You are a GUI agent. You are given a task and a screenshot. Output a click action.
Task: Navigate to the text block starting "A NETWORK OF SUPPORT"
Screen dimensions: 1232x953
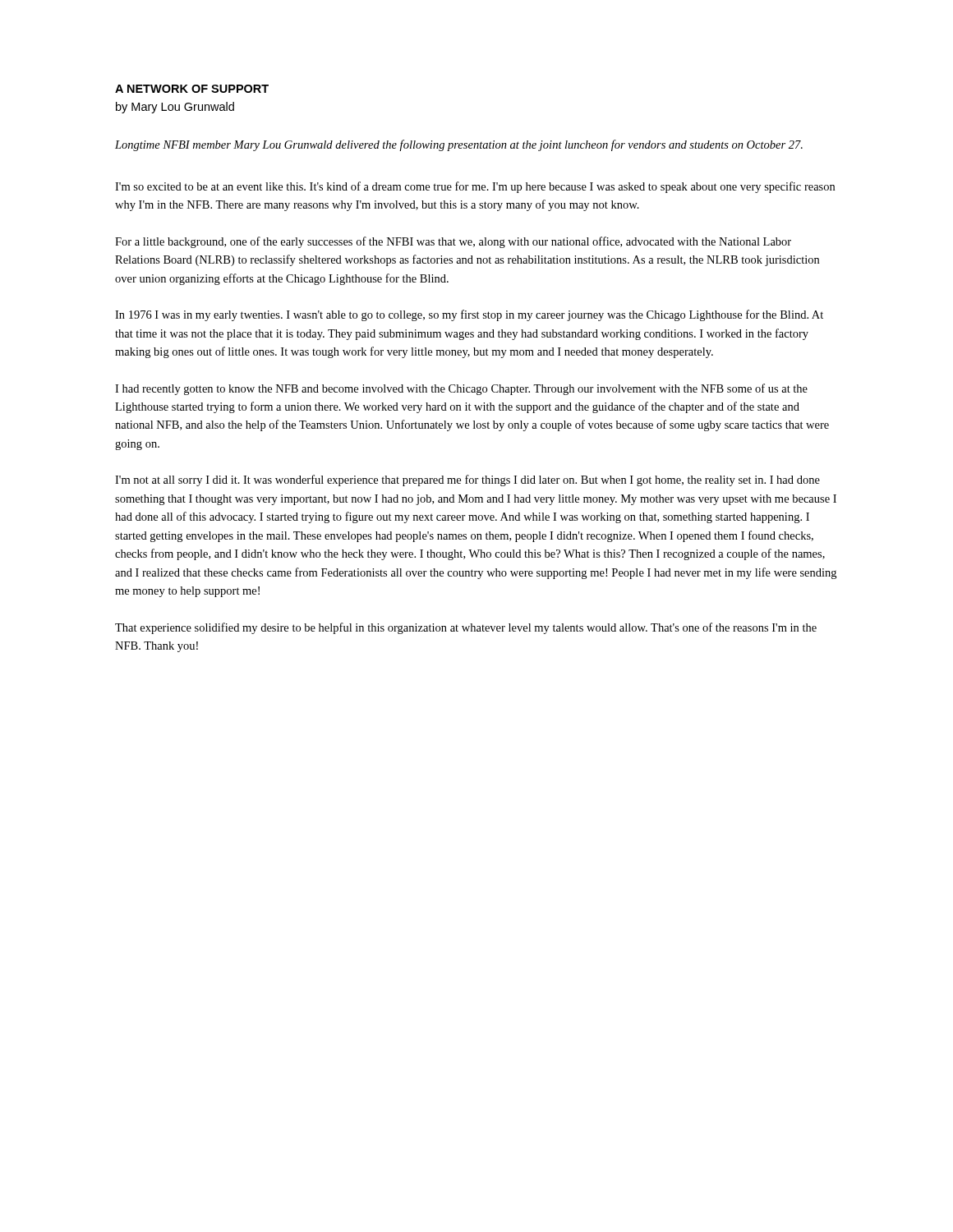(192, 89)
